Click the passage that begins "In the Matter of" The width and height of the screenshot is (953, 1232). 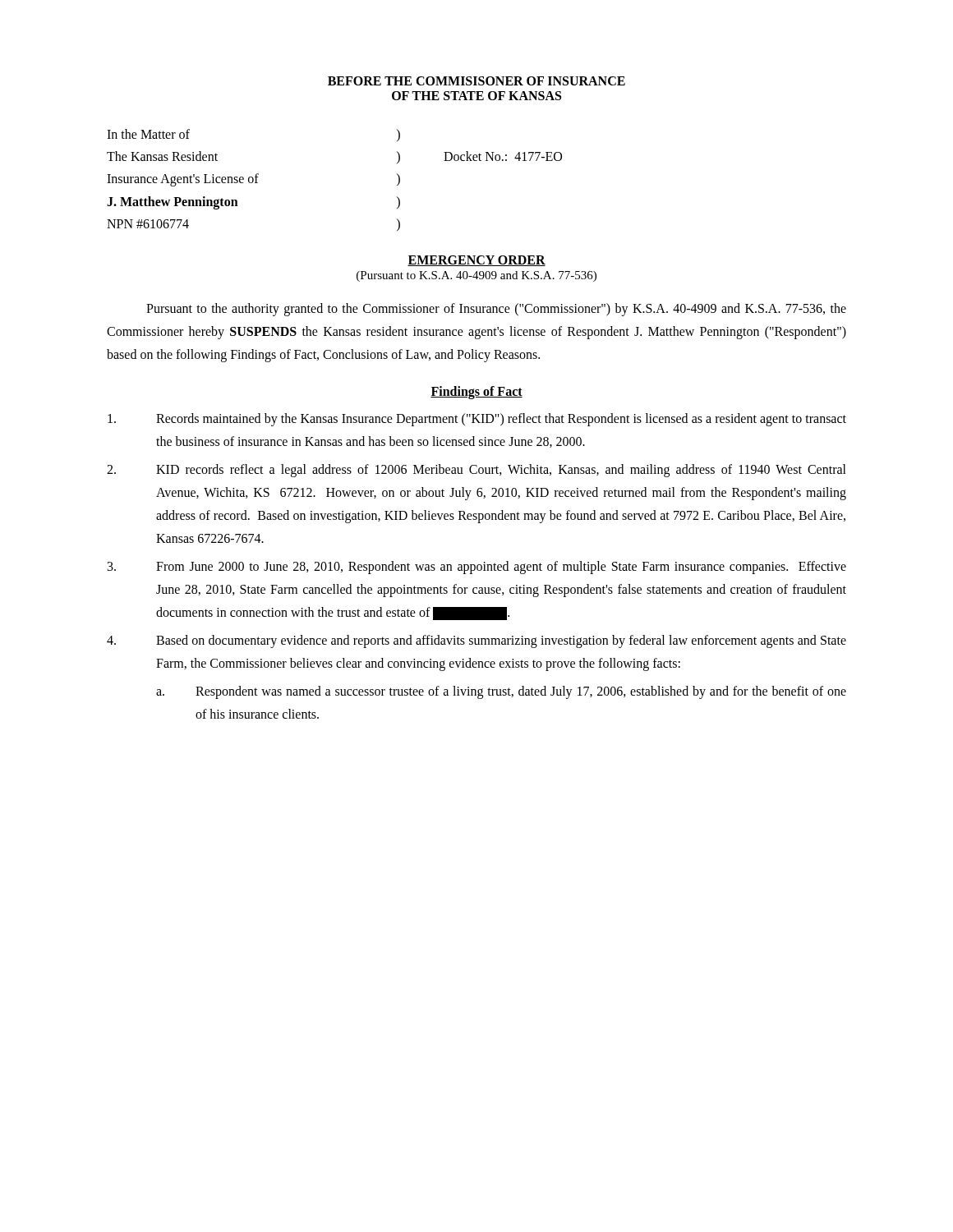[159, 135]
